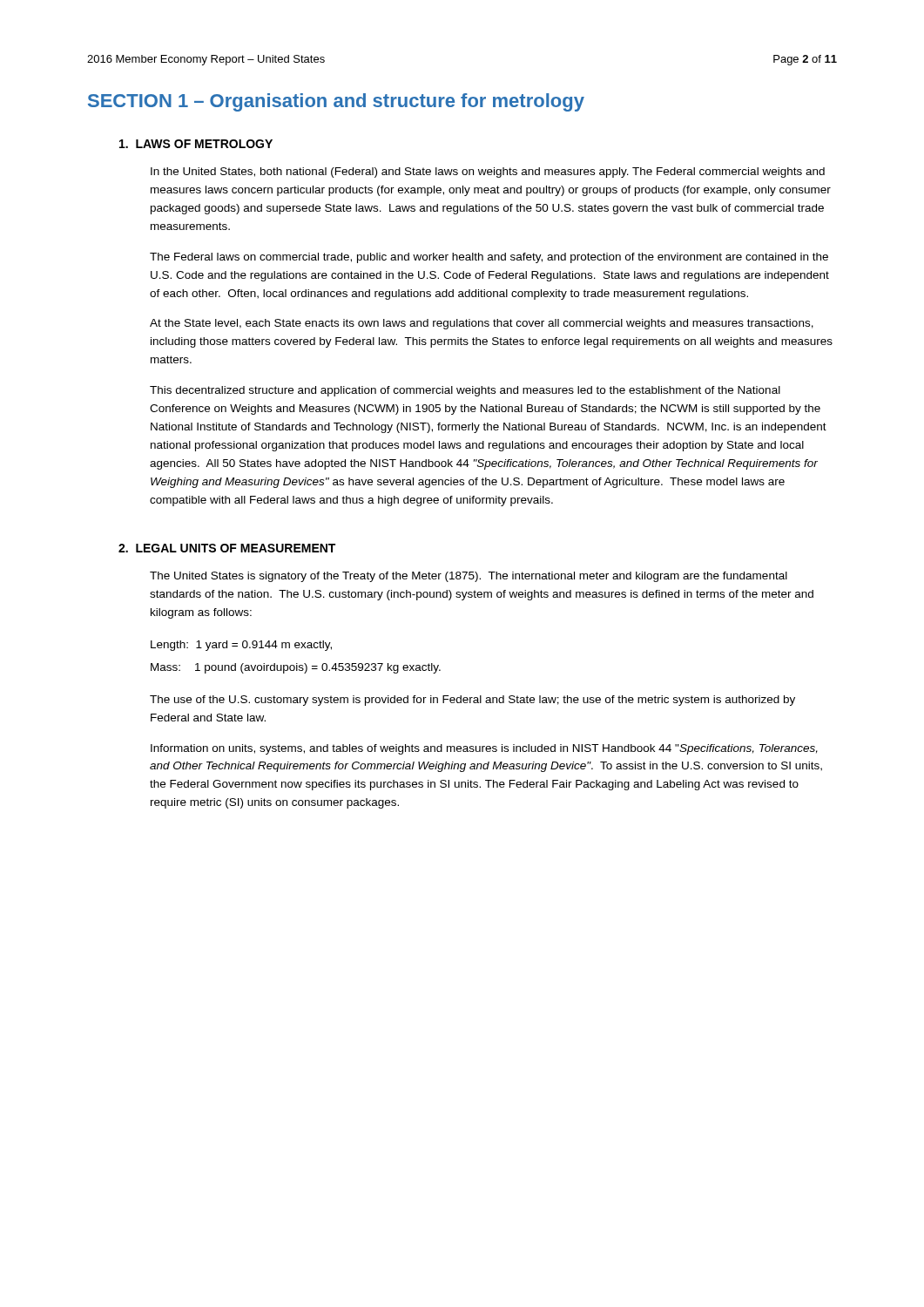924x1307 pixels.
Task: Find the text block with the text "The use of the U.S. customary"
Action: point(473,708)
